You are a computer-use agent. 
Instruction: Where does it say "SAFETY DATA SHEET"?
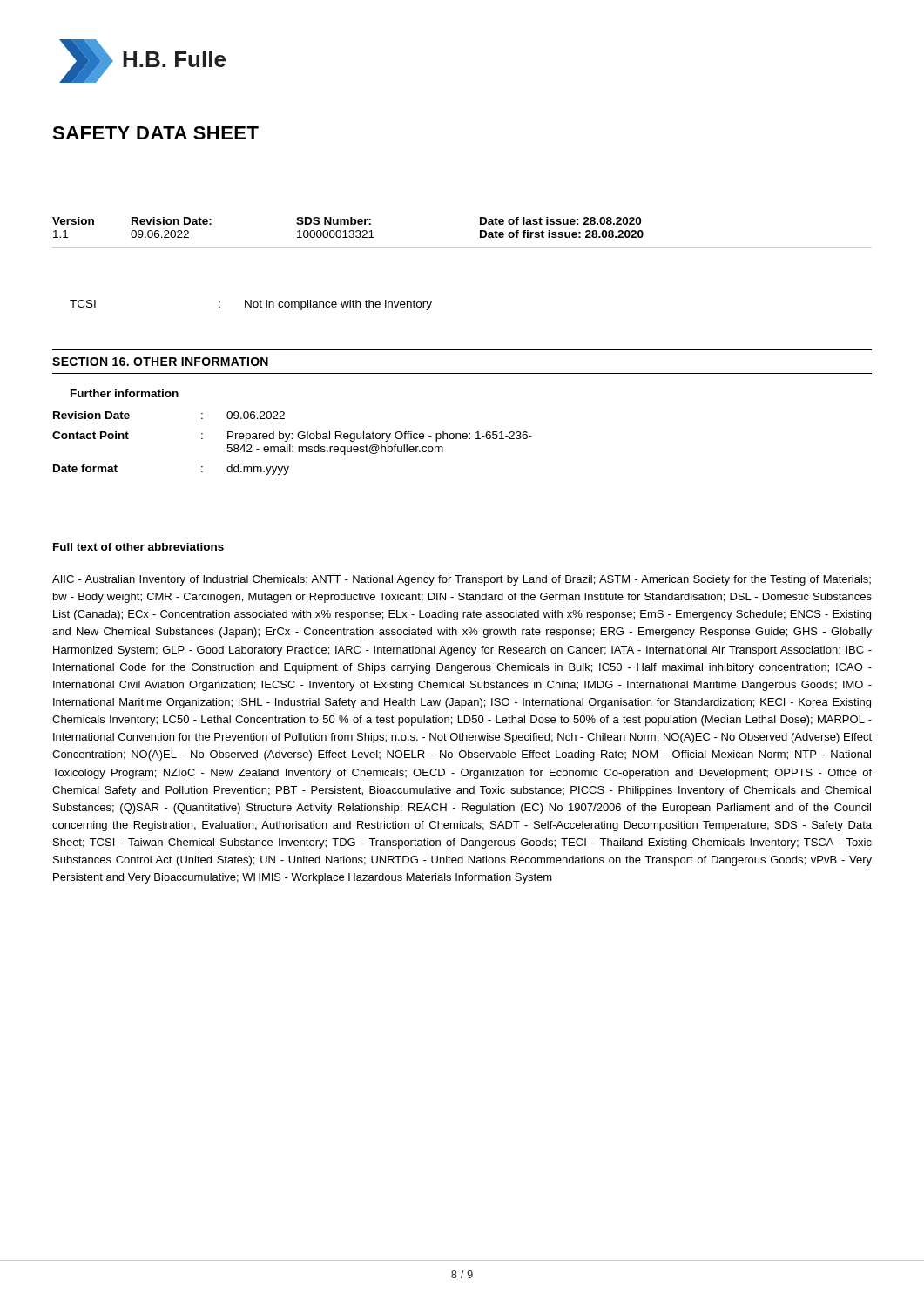pos(156,133)
